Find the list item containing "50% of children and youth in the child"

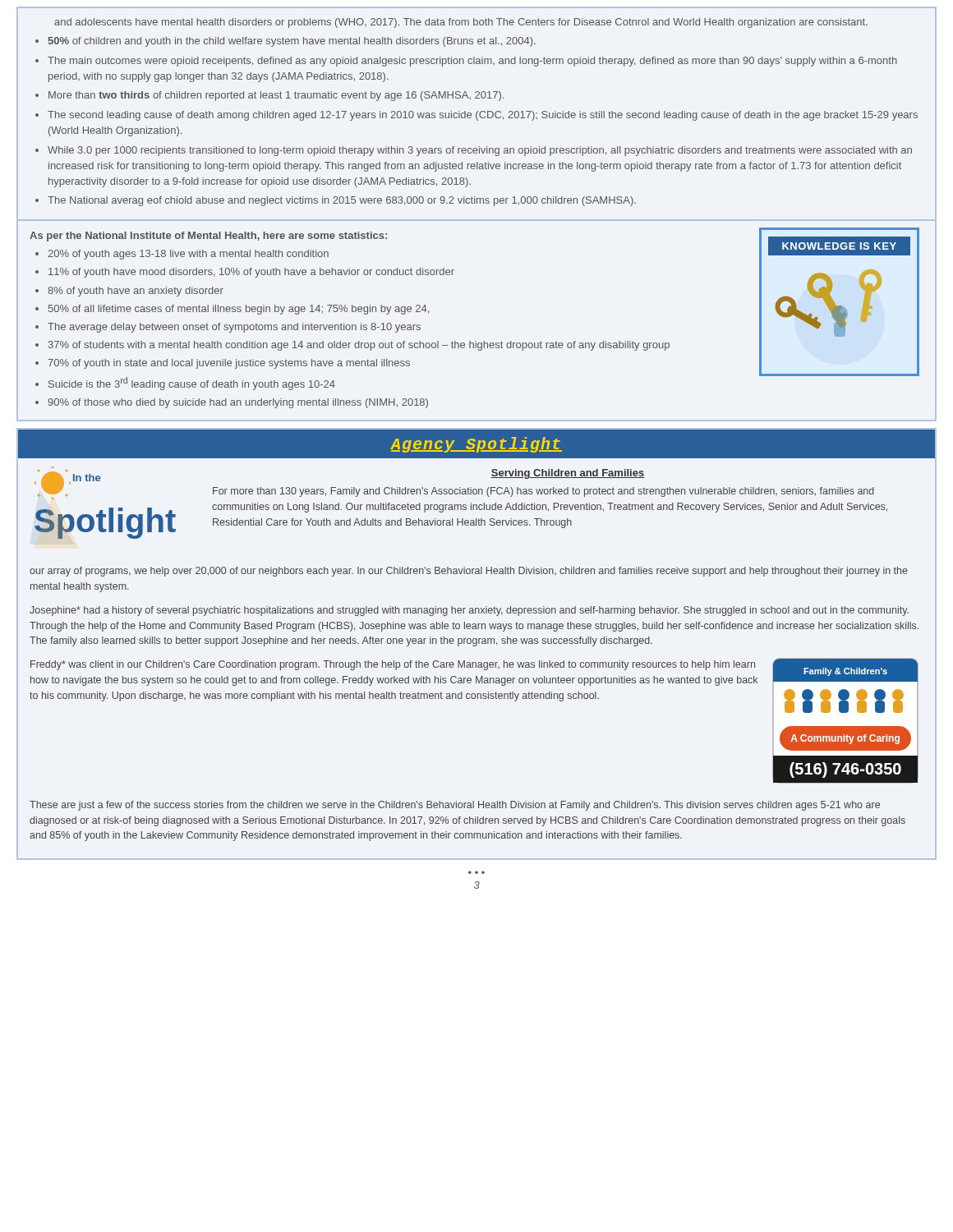[292, 41]
